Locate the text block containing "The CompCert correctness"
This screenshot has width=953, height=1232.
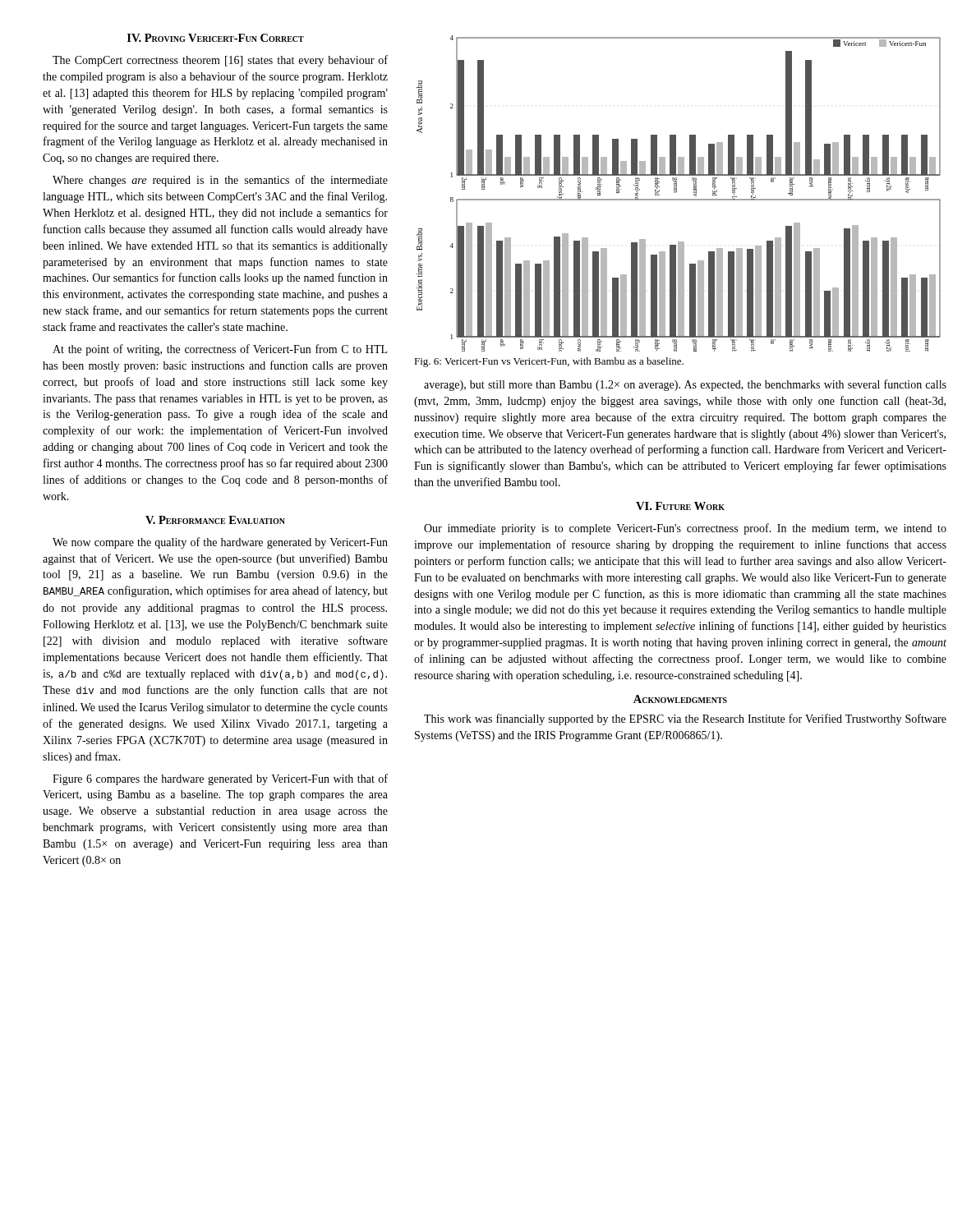click(215, 279)
